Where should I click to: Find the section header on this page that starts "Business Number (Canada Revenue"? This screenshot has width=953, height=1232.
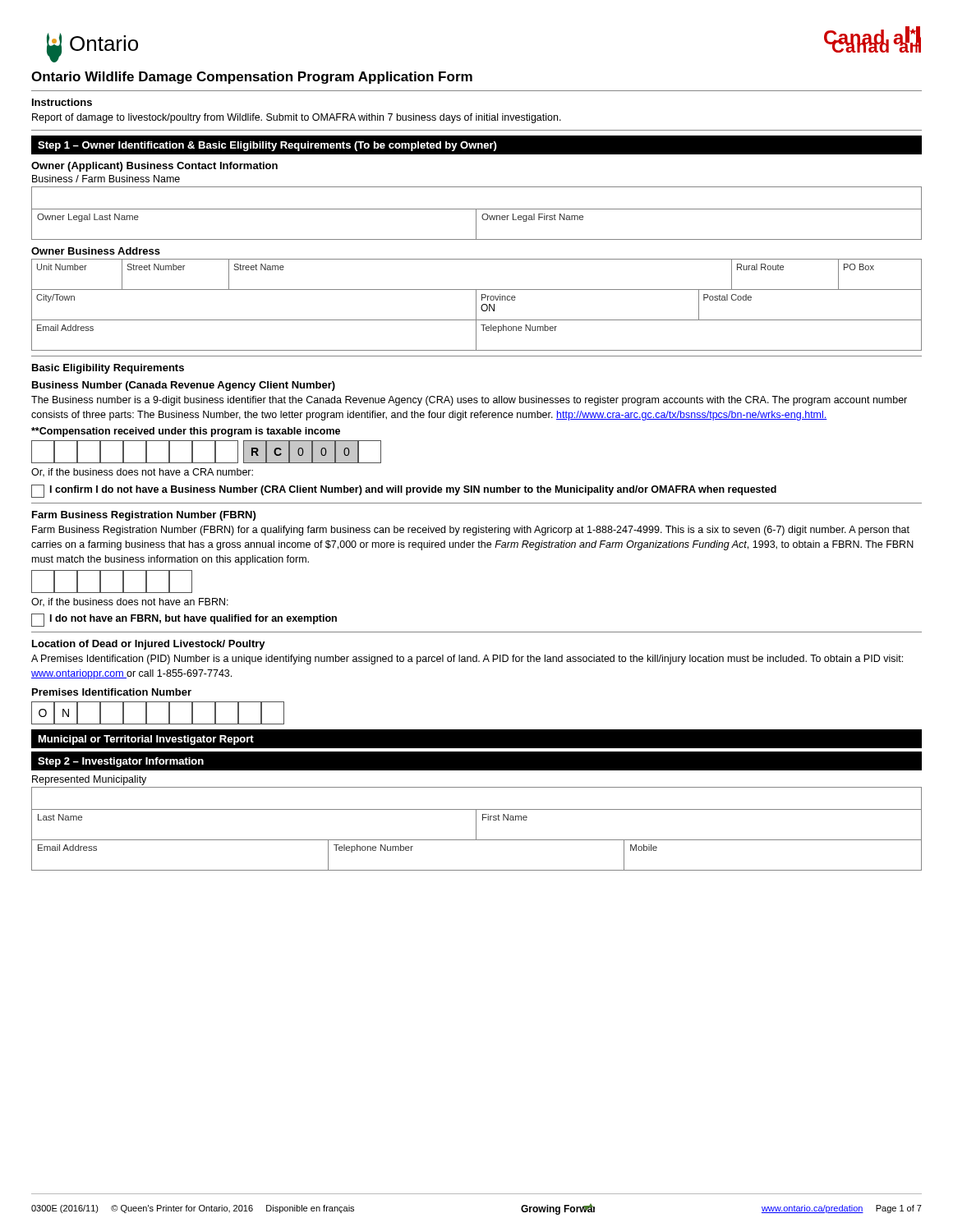tap(183, 385)
